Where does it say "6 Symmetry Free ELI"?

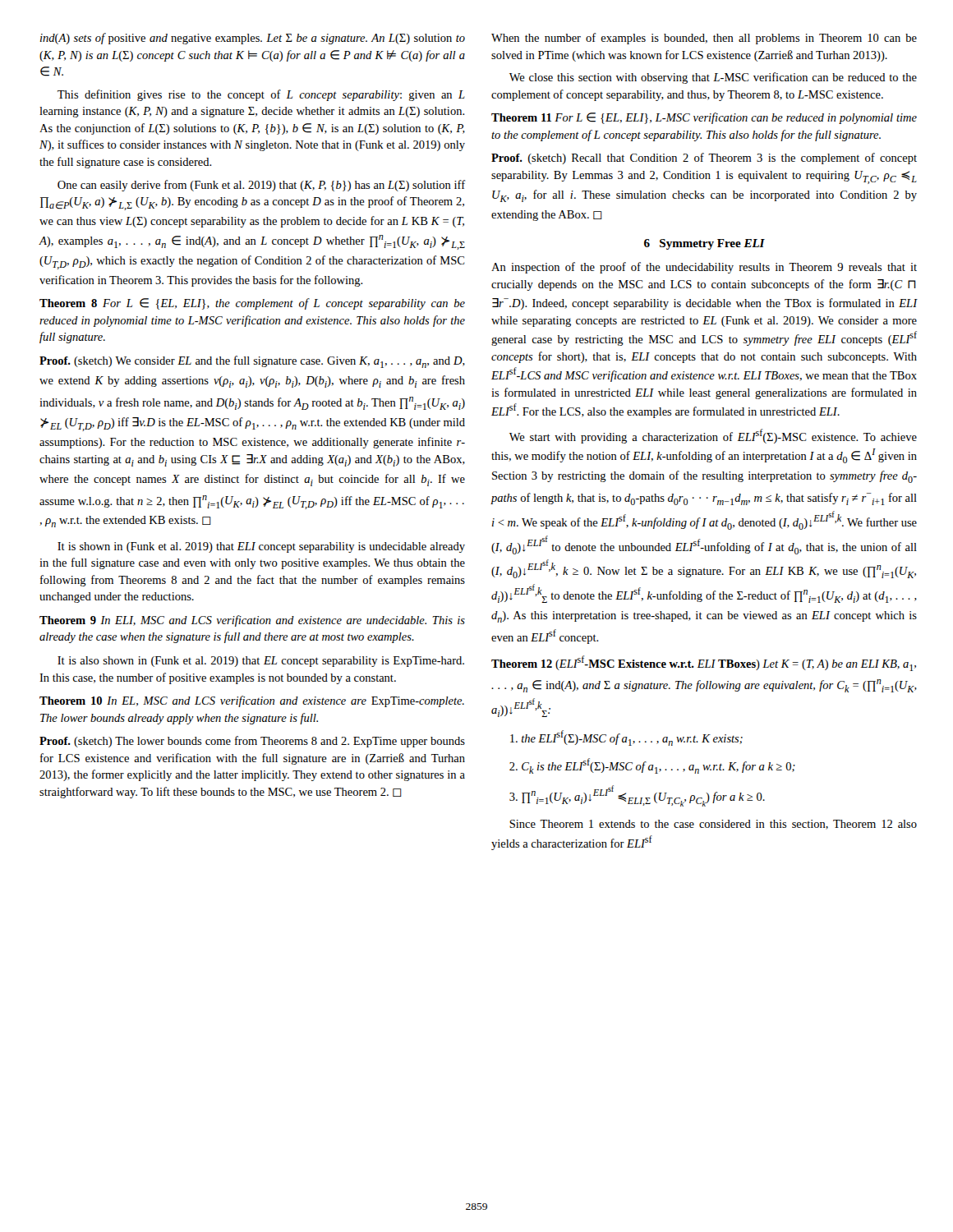tap(704, 243)
